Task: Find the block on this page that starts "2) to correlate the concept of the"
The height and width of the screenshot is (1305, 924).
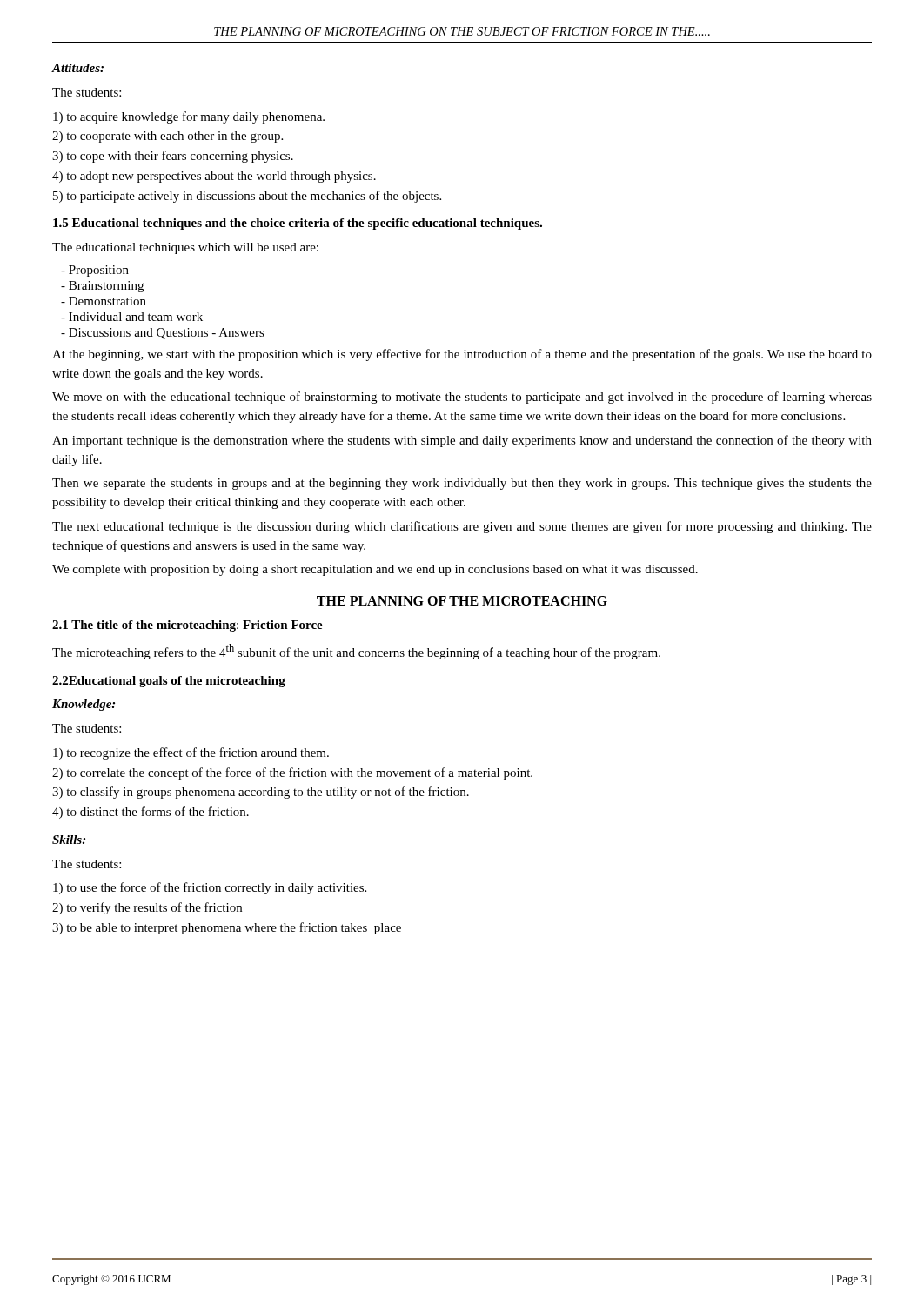Action: pyautogui.click(x=293, y=772)
